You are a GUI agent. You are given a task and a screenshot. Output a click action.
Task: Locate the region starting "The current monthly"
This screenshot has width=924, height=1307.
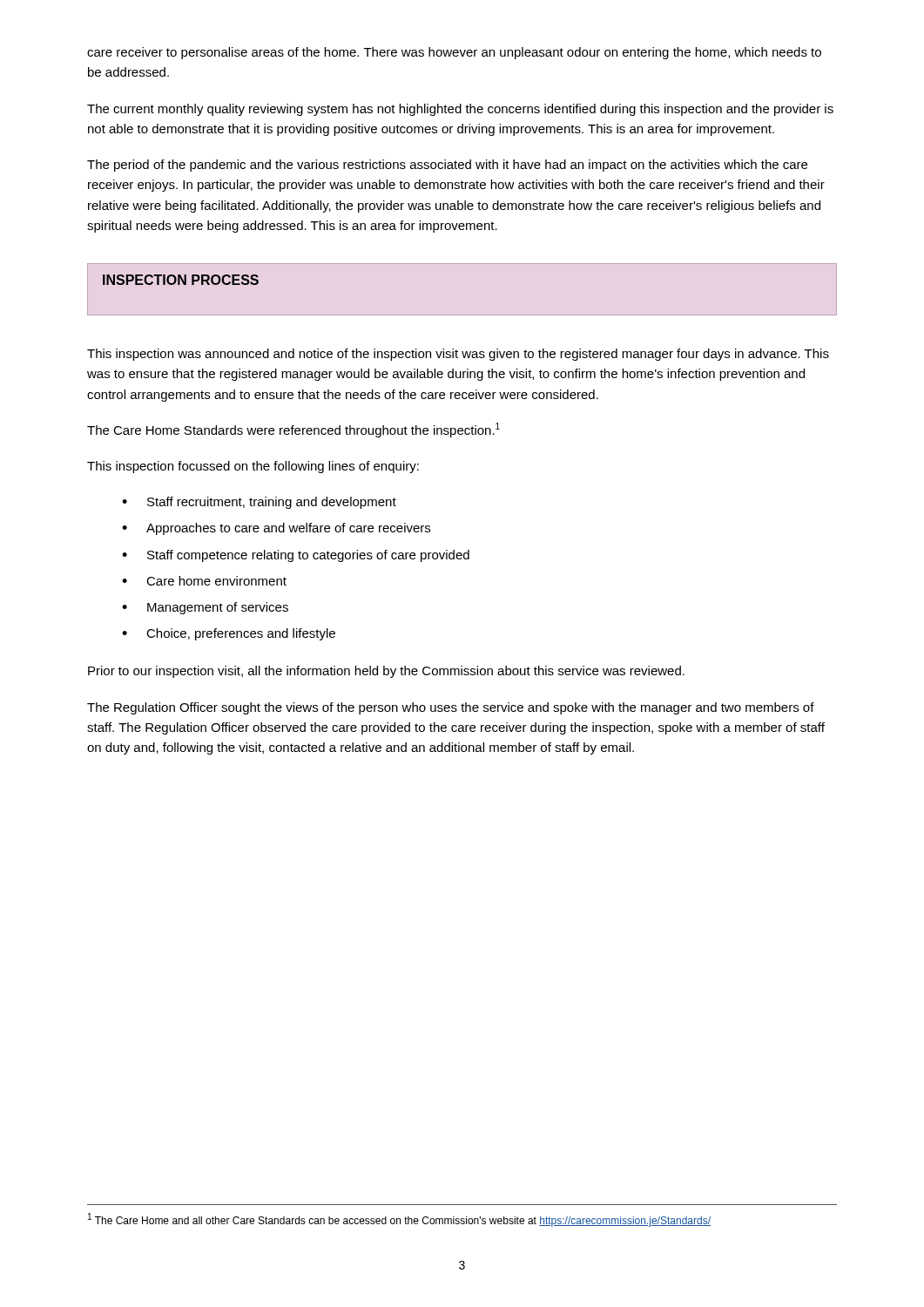tap(460, 118)
